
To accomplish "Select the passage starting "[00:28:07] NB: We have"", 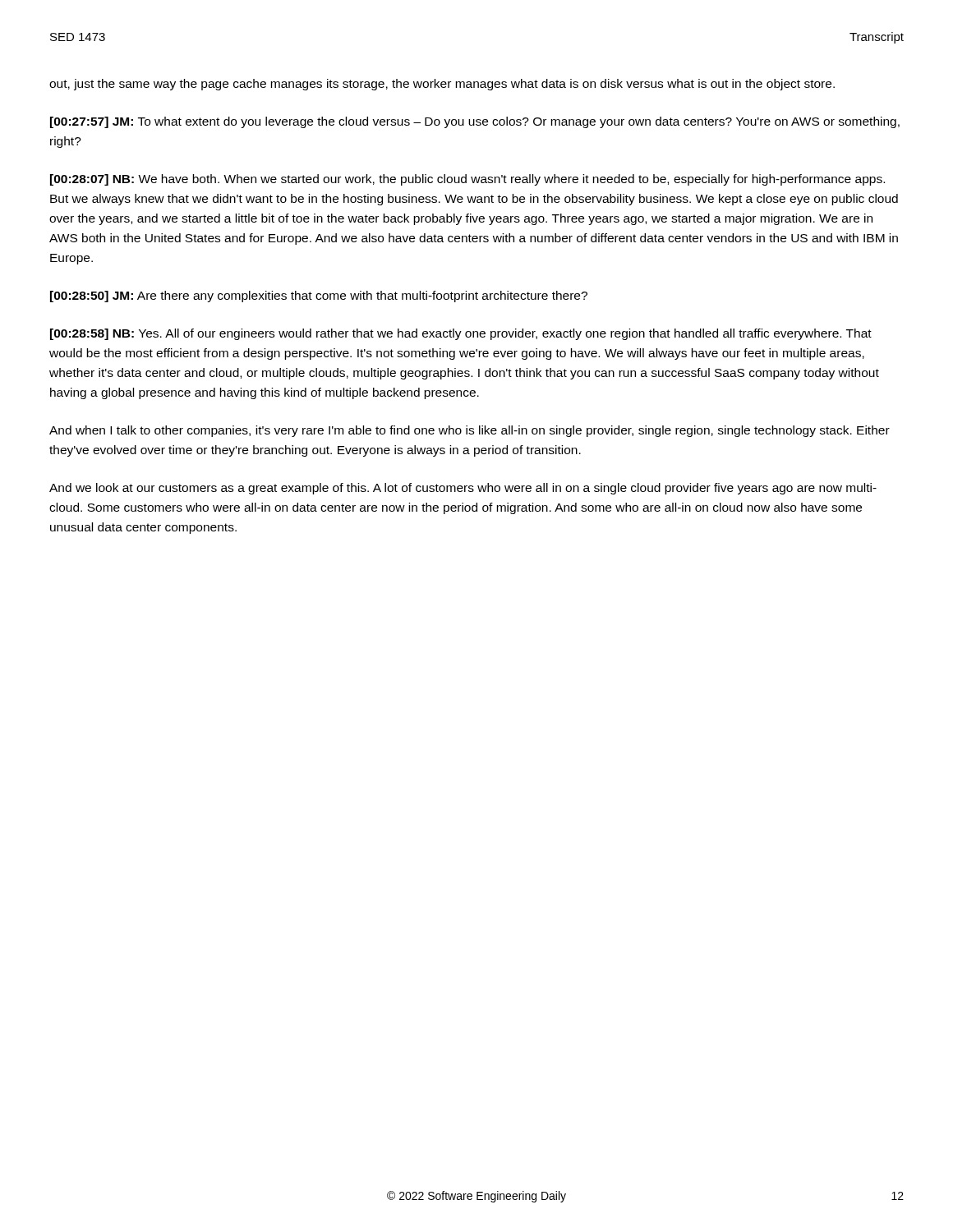I will (474, 218).
